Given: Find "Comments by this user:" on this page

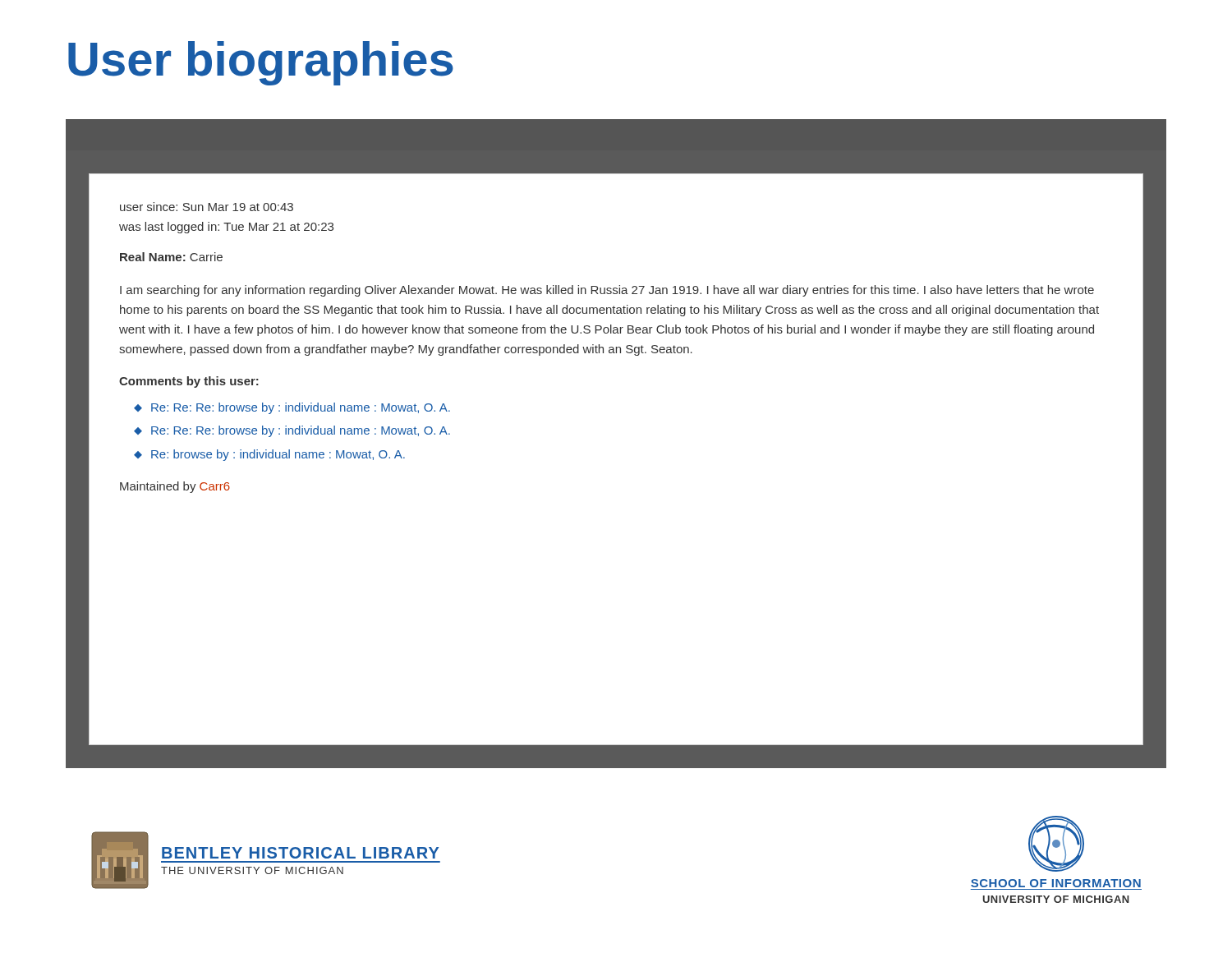Looking at the screenshot, I should click(x=189, y=380).
